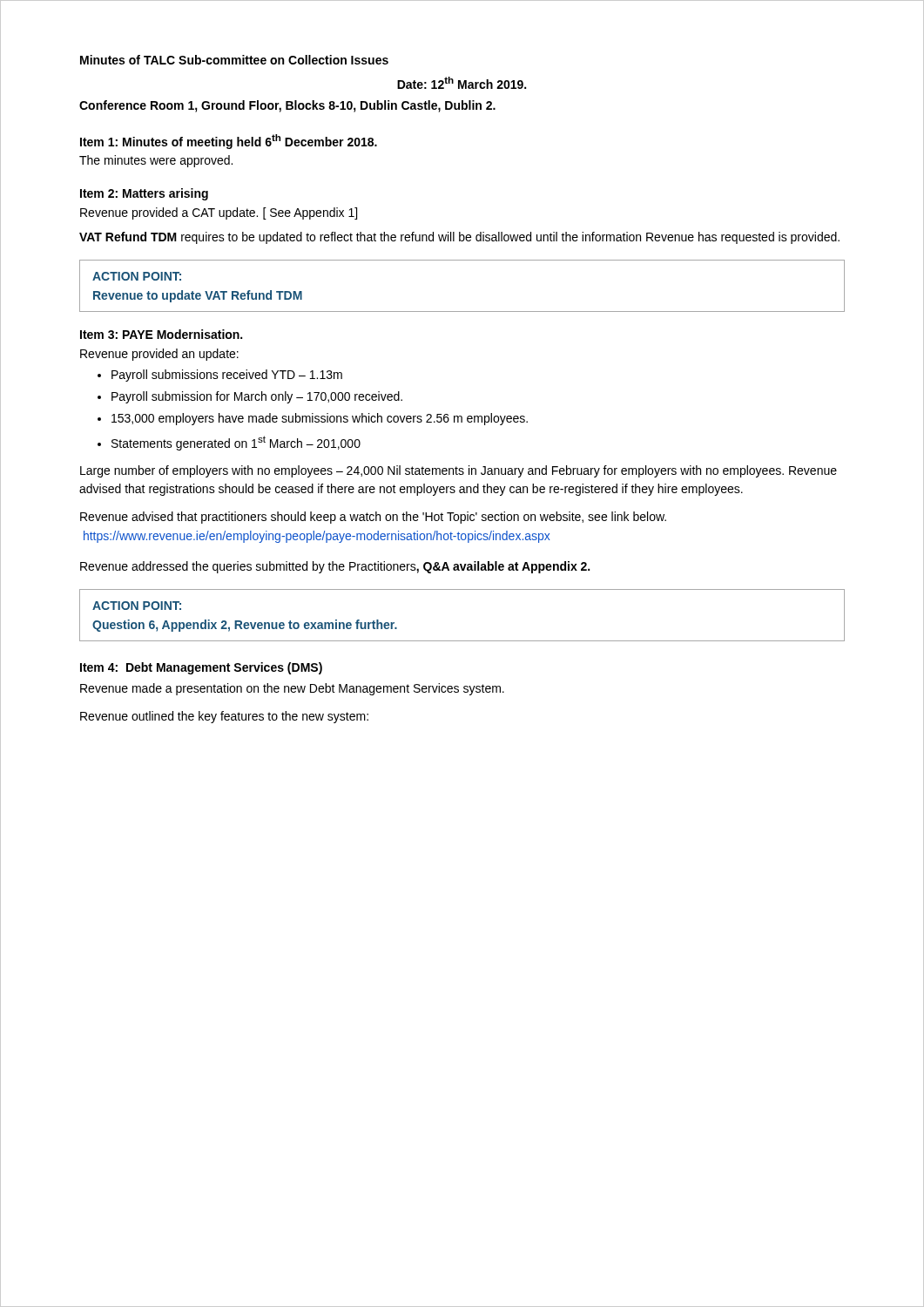Where is the passage that starts "Revenue made a presentation on the new"?
The width and height of the screenshot is (924, 1307).
(292, 688)
